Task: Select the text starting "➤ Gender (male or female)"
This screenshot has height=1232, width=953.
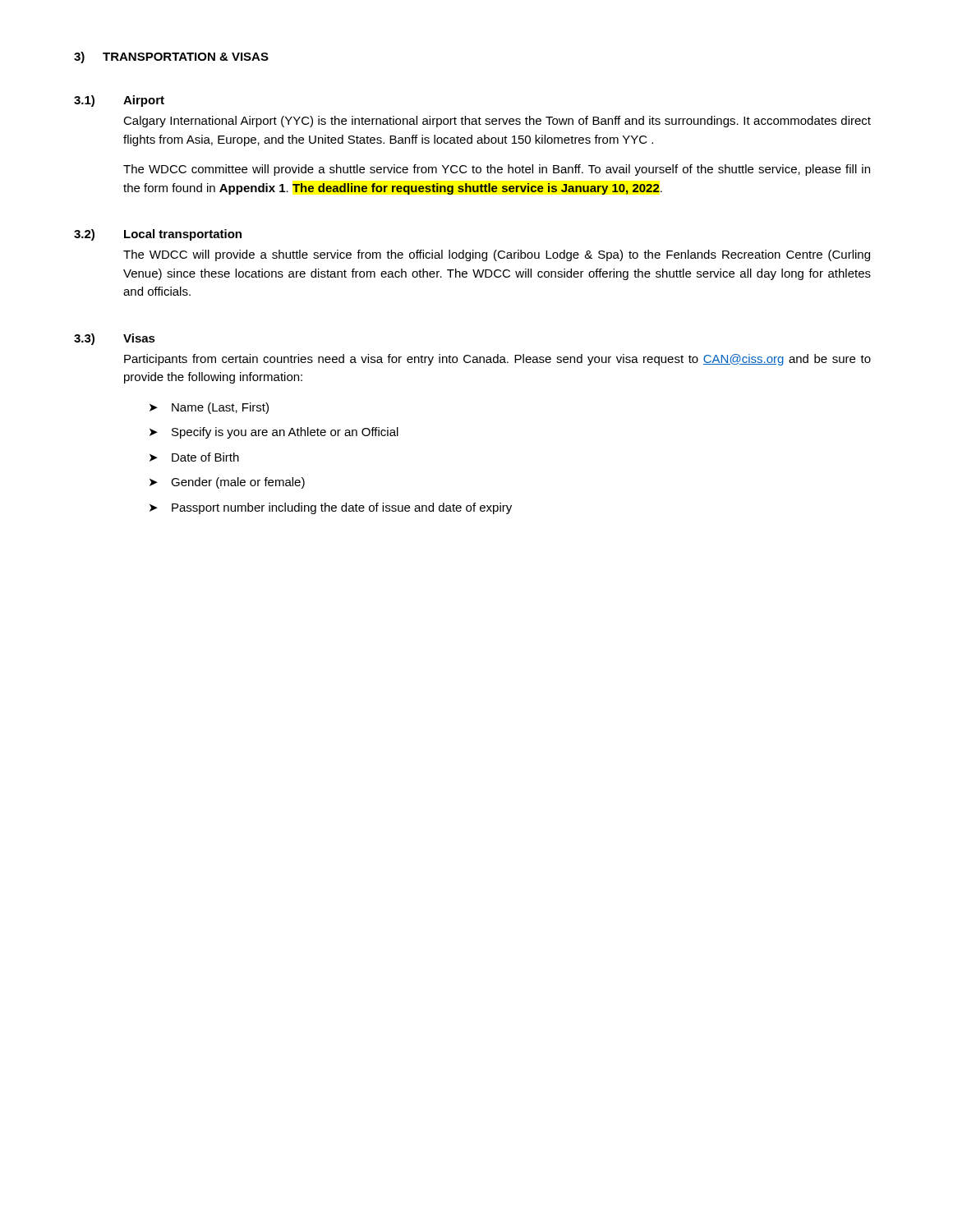Action: pos(227,483)
